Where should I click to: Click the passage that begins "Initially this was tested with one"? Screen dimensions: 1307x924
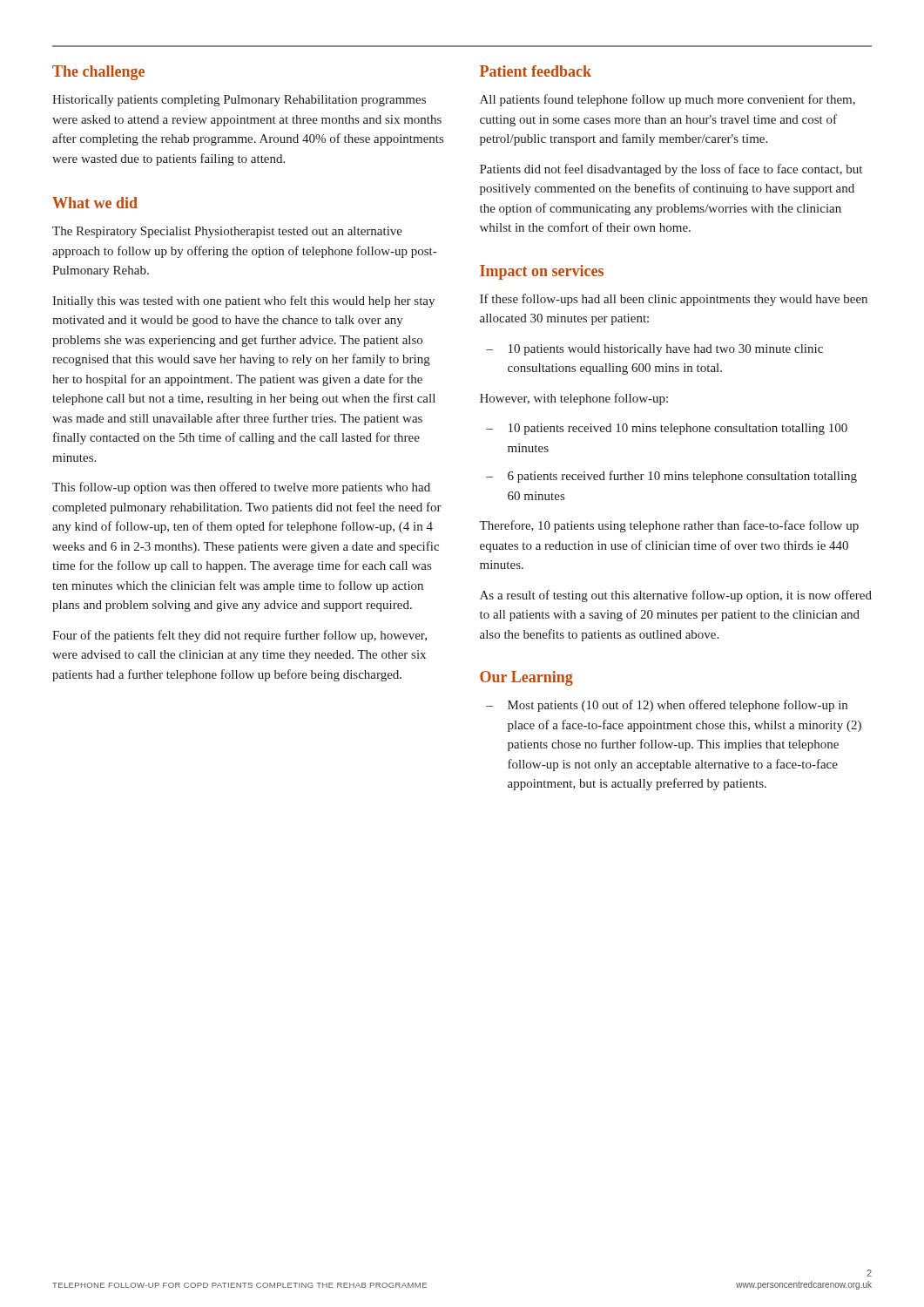coord(244,379)
